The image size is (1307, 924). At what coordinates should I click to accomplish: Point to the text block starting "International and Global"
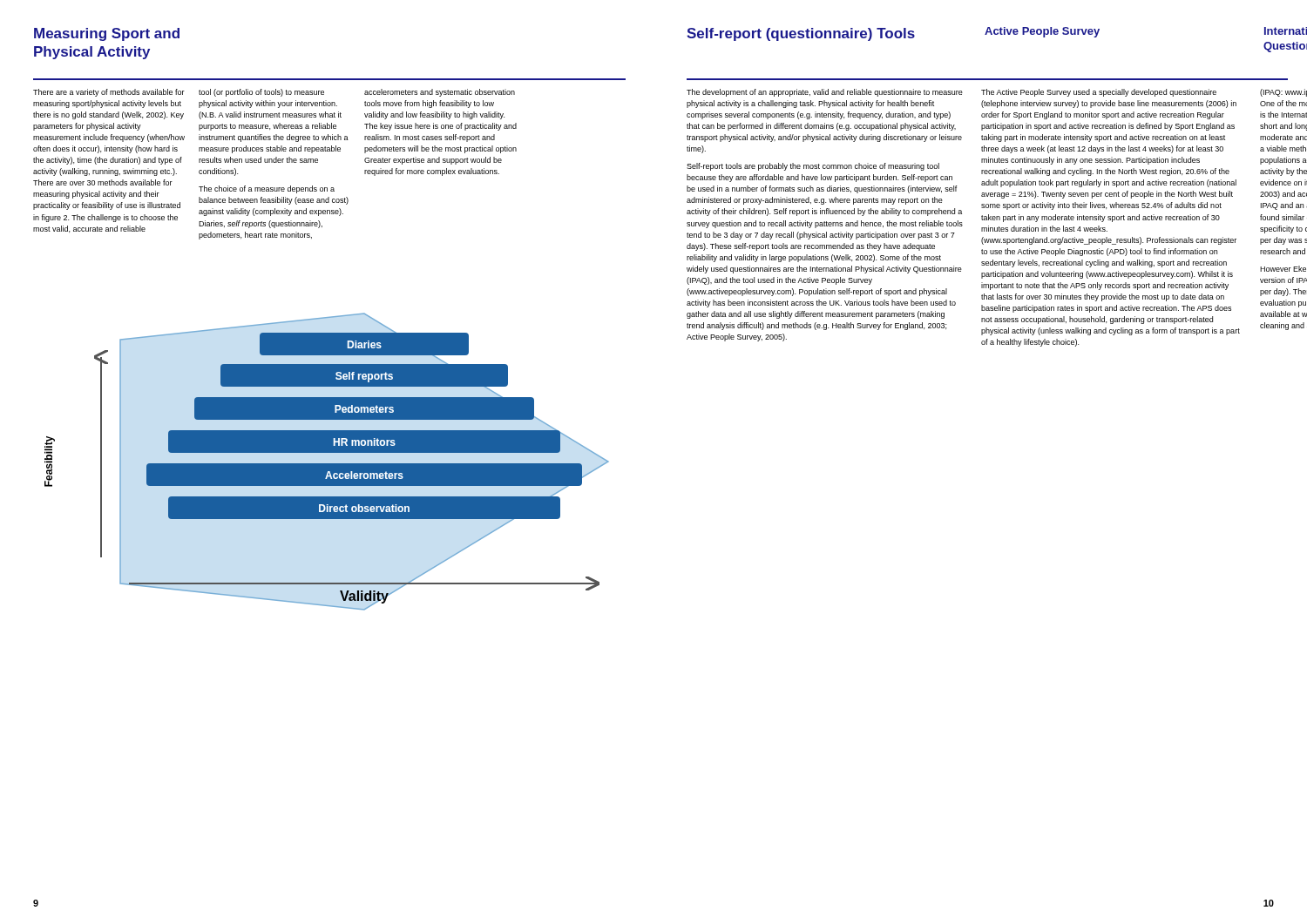pyautogui.click(x=1285, y=39)
